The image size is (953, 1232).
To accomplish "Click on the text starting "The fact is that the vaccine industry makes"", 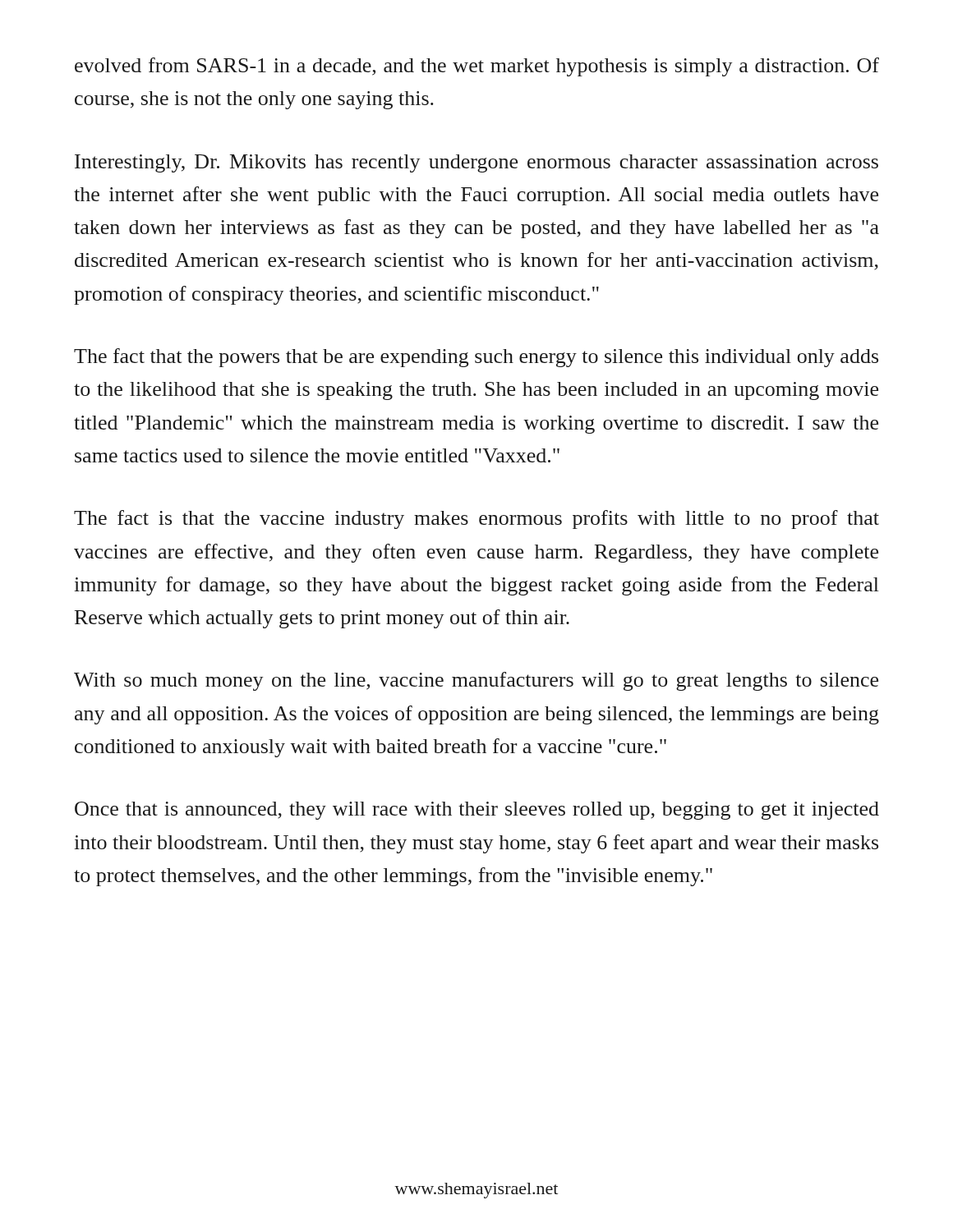I will coord(476,568).
